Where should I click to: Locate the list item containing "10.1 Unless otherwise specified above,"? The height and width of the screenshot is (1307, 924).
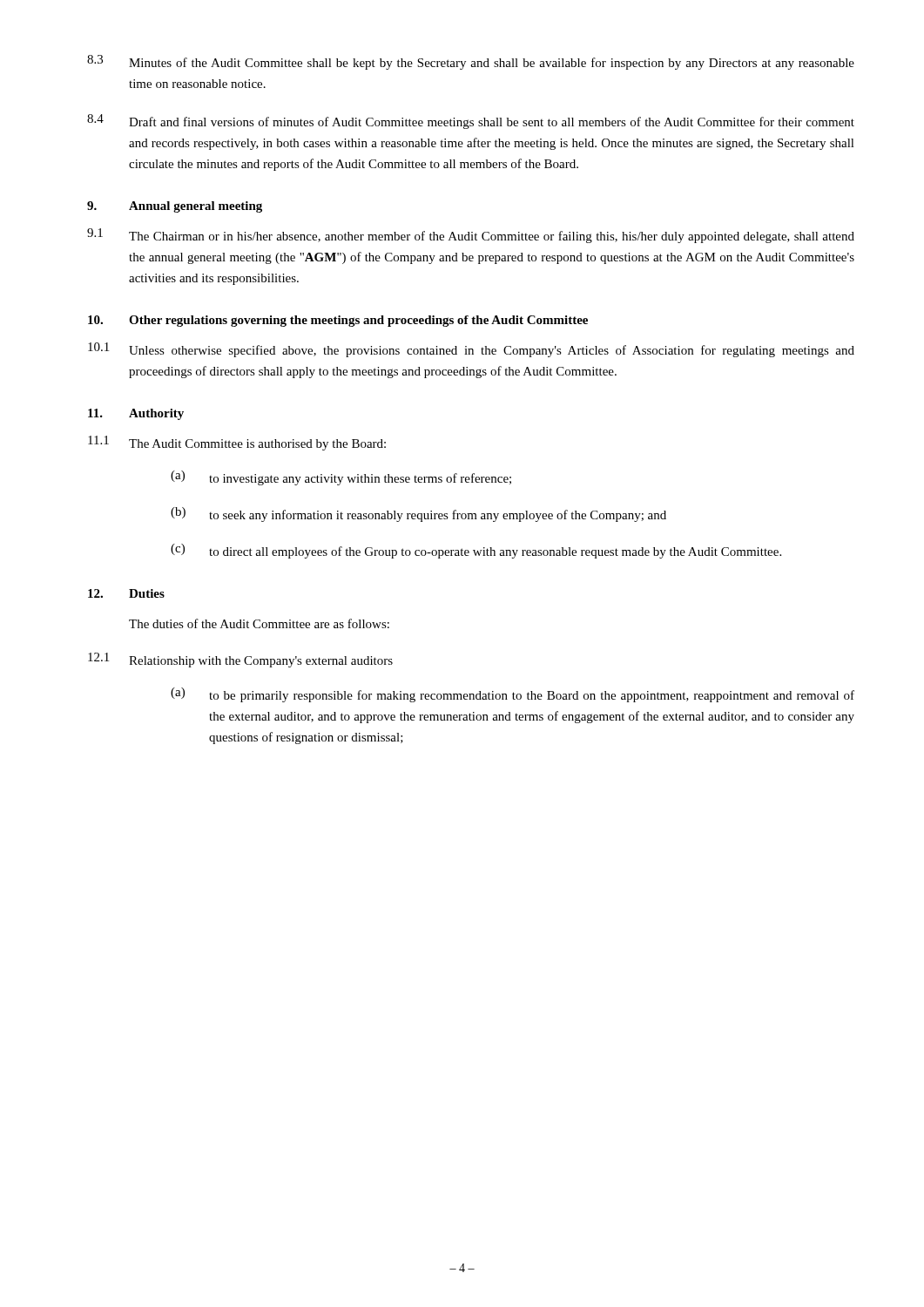[471, 361]
